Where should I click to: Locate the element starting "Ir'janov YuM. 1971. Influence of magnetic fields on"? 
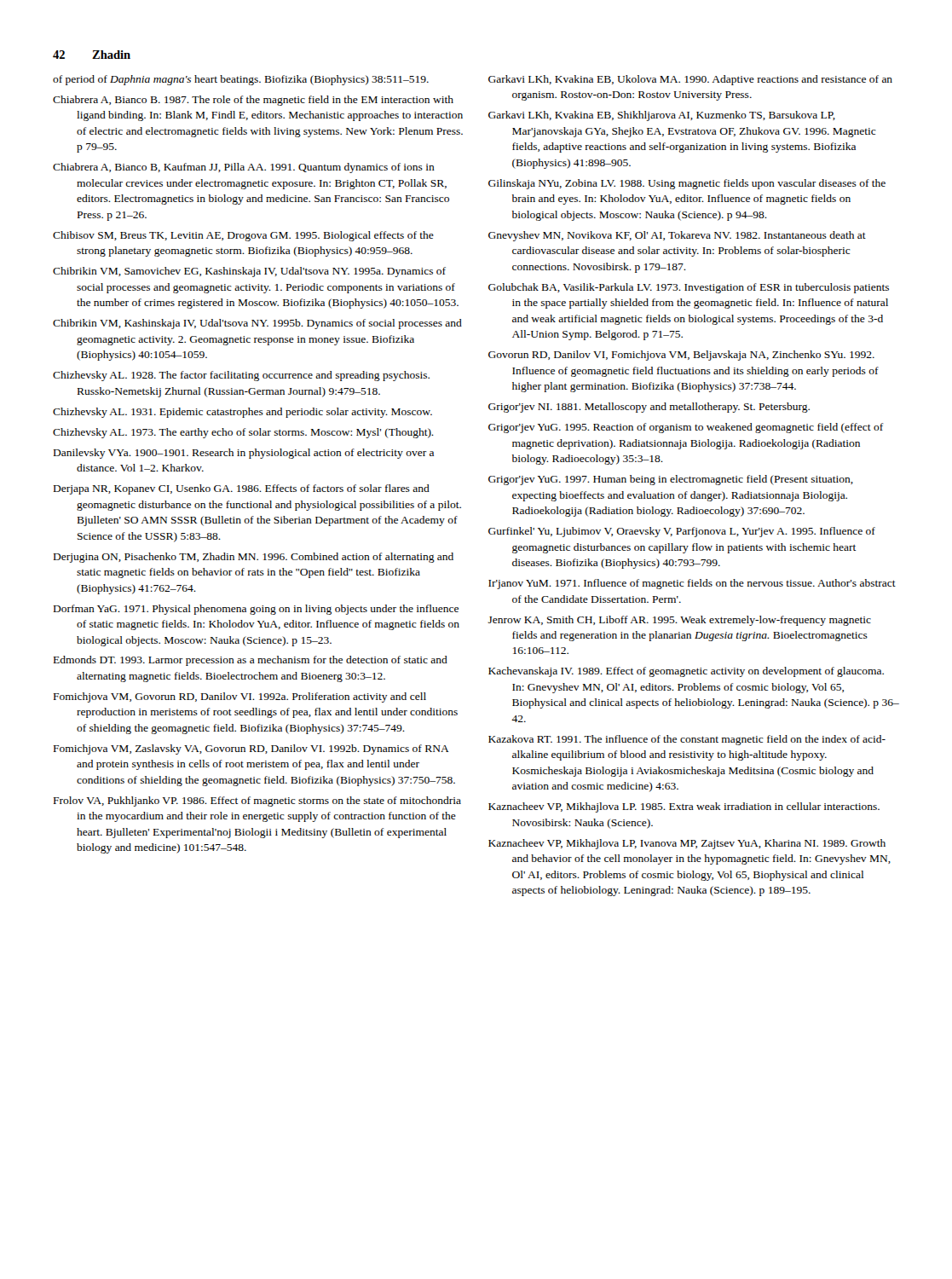point(692,591)
